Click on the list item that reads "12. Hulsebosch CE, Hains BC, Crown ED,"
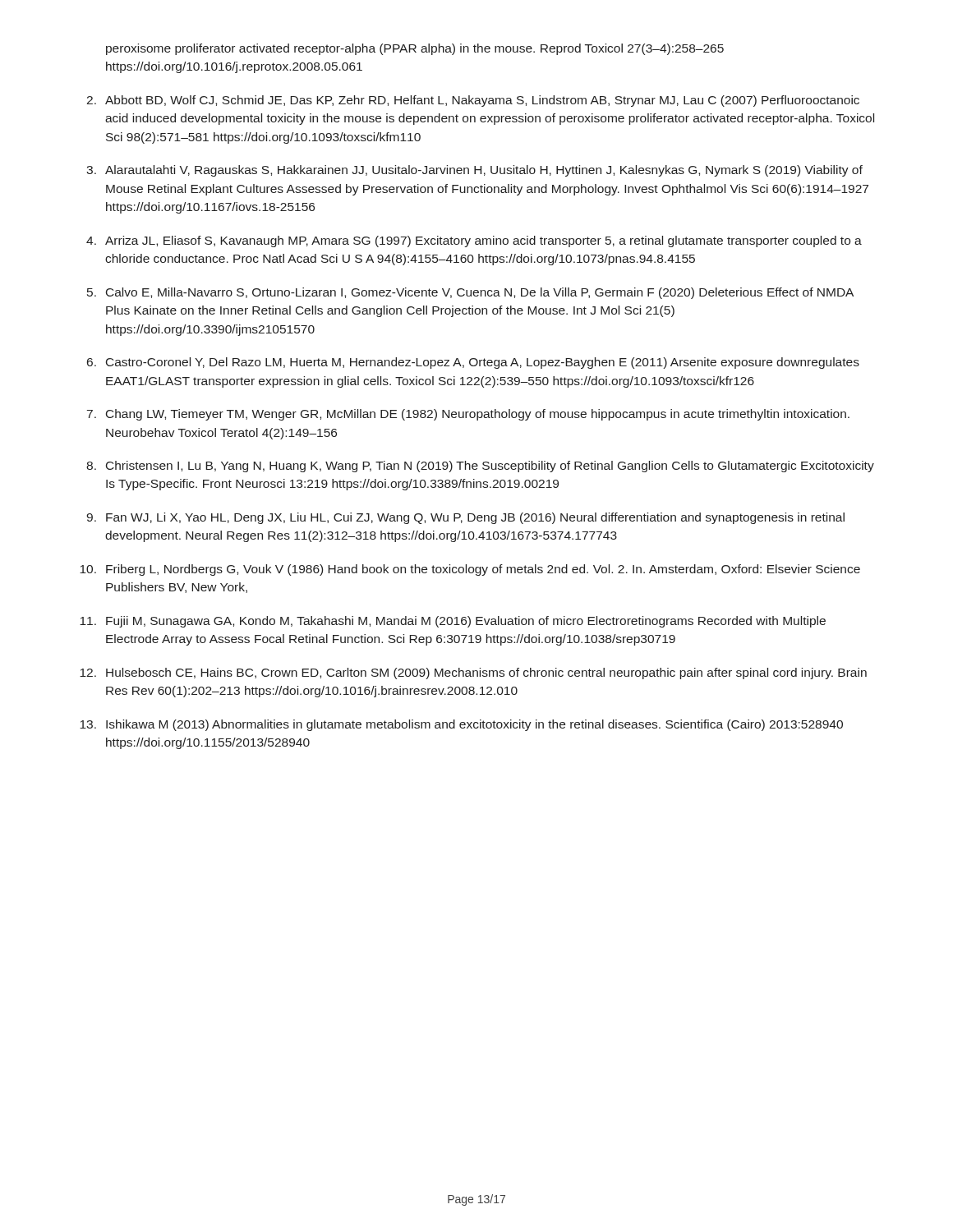Viewport: 953px width, 1232px height. coord(476,682)
